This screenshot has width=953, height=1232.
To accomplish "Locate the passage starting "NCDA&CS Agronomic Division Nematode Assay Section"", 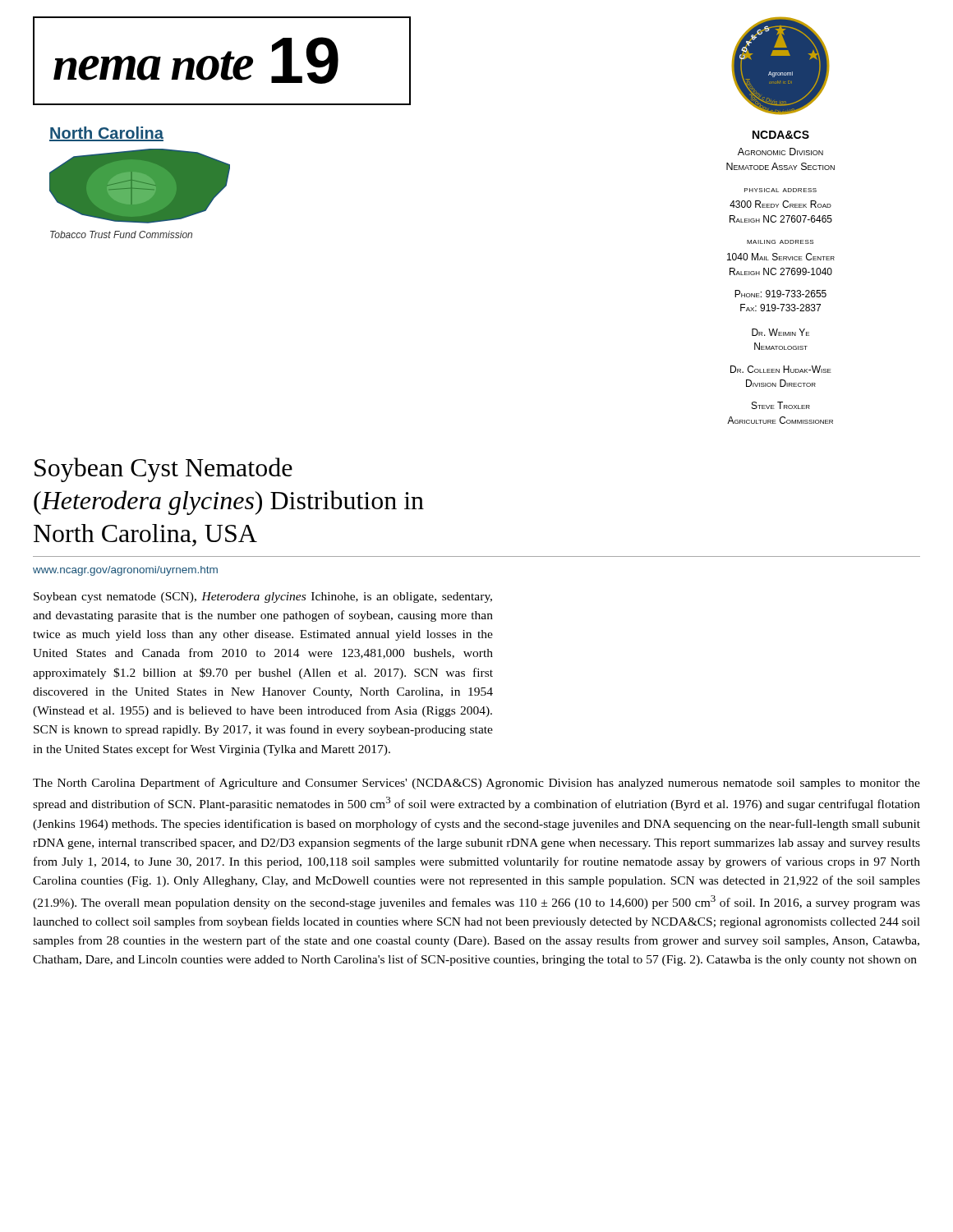I will point(780,151).
